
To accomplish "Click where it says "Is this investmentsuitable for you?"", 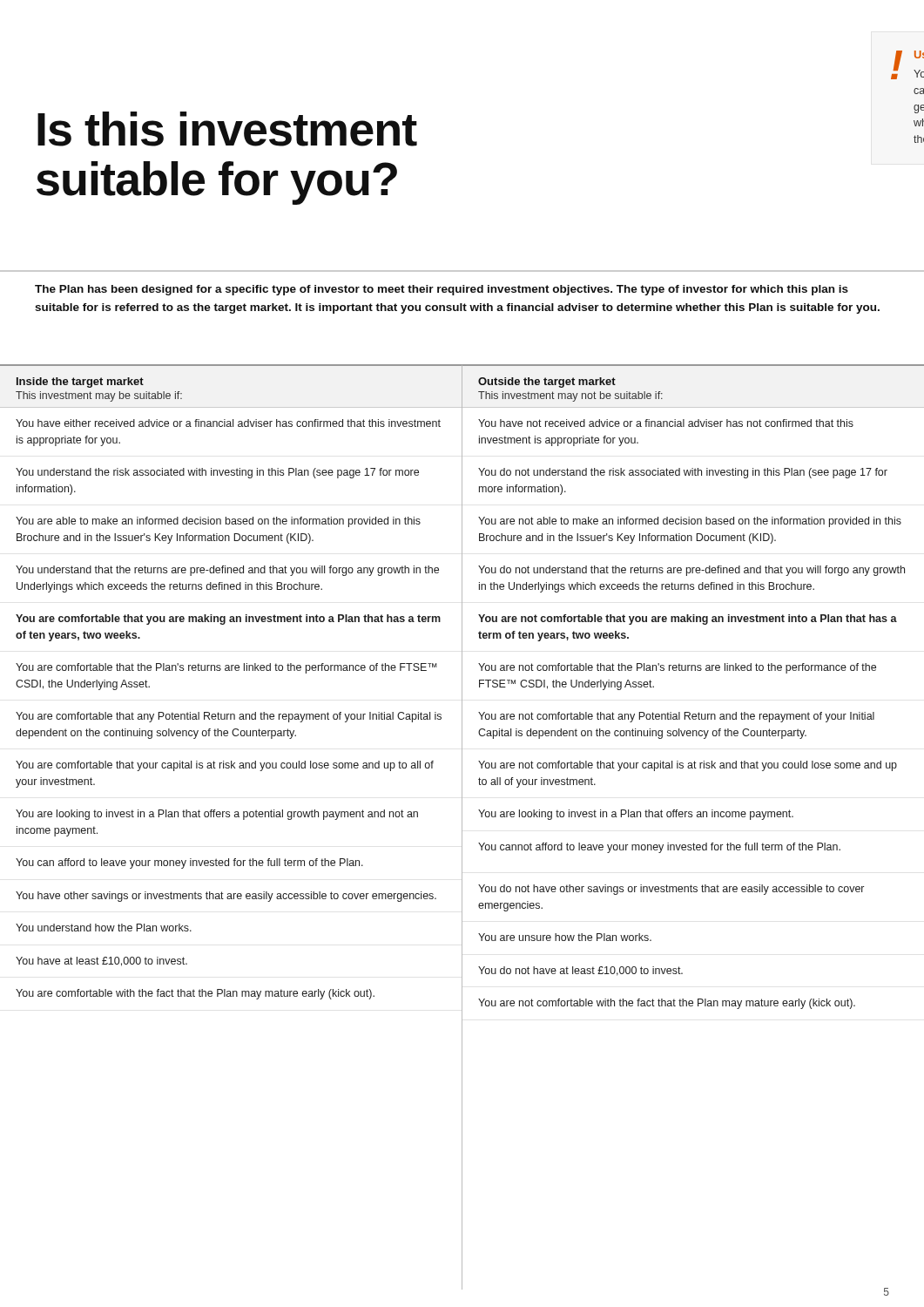I will pos(226,154).
